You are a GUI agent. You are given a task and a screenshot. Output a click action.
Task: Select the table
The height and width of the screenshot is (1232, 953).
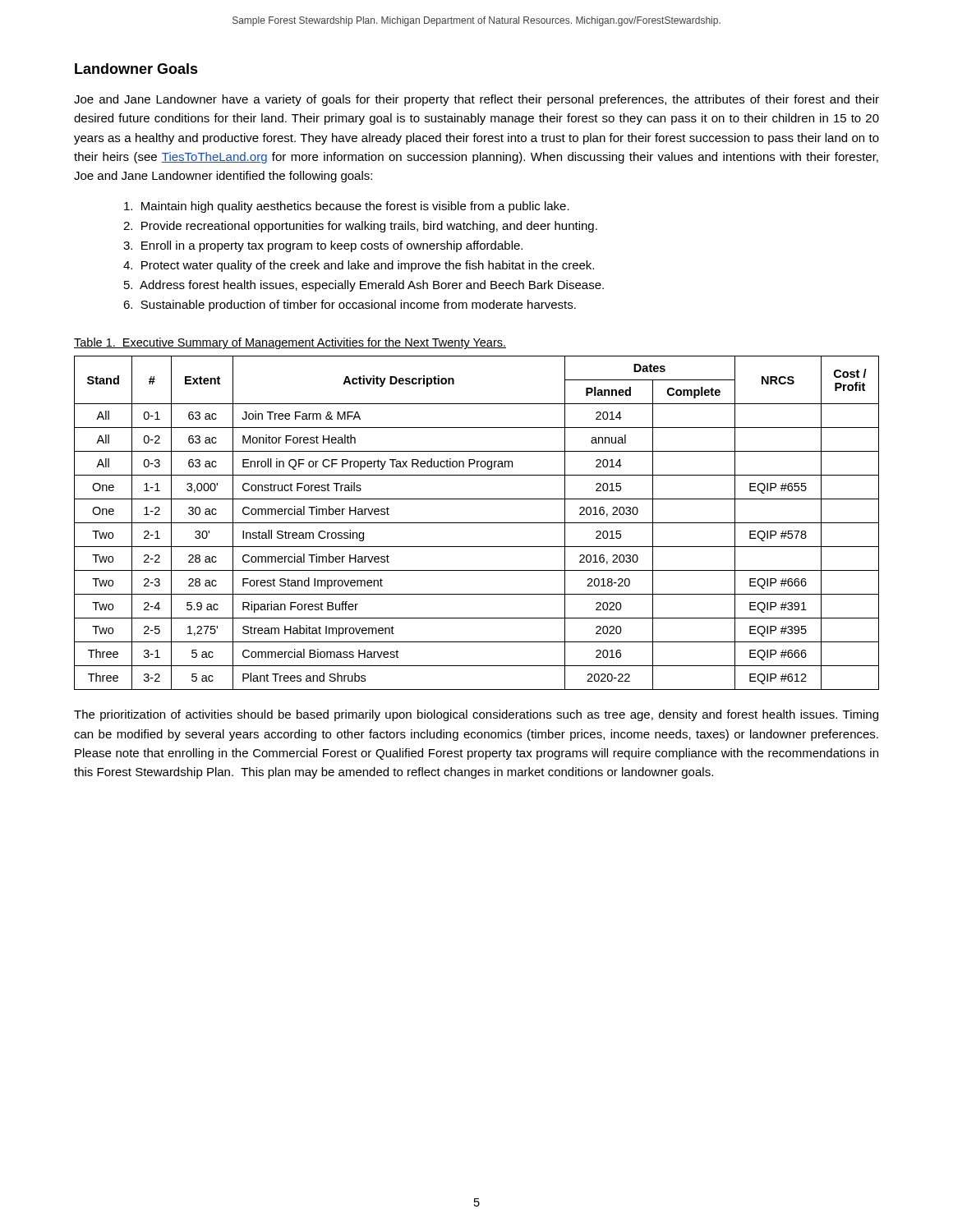[x=476, y=523]
